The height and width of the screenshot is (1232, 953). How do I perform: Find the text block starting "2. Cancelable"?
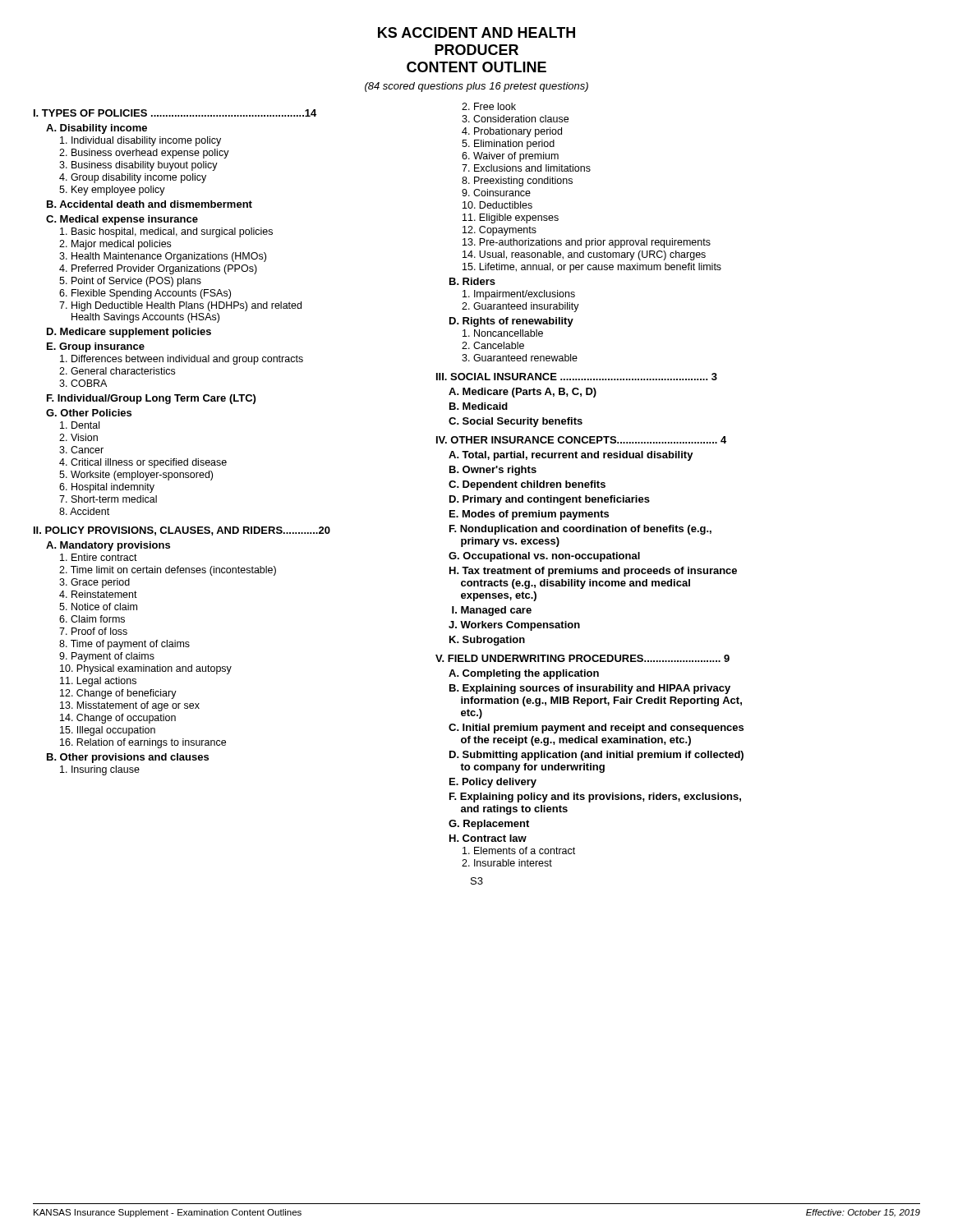[493, 346]
